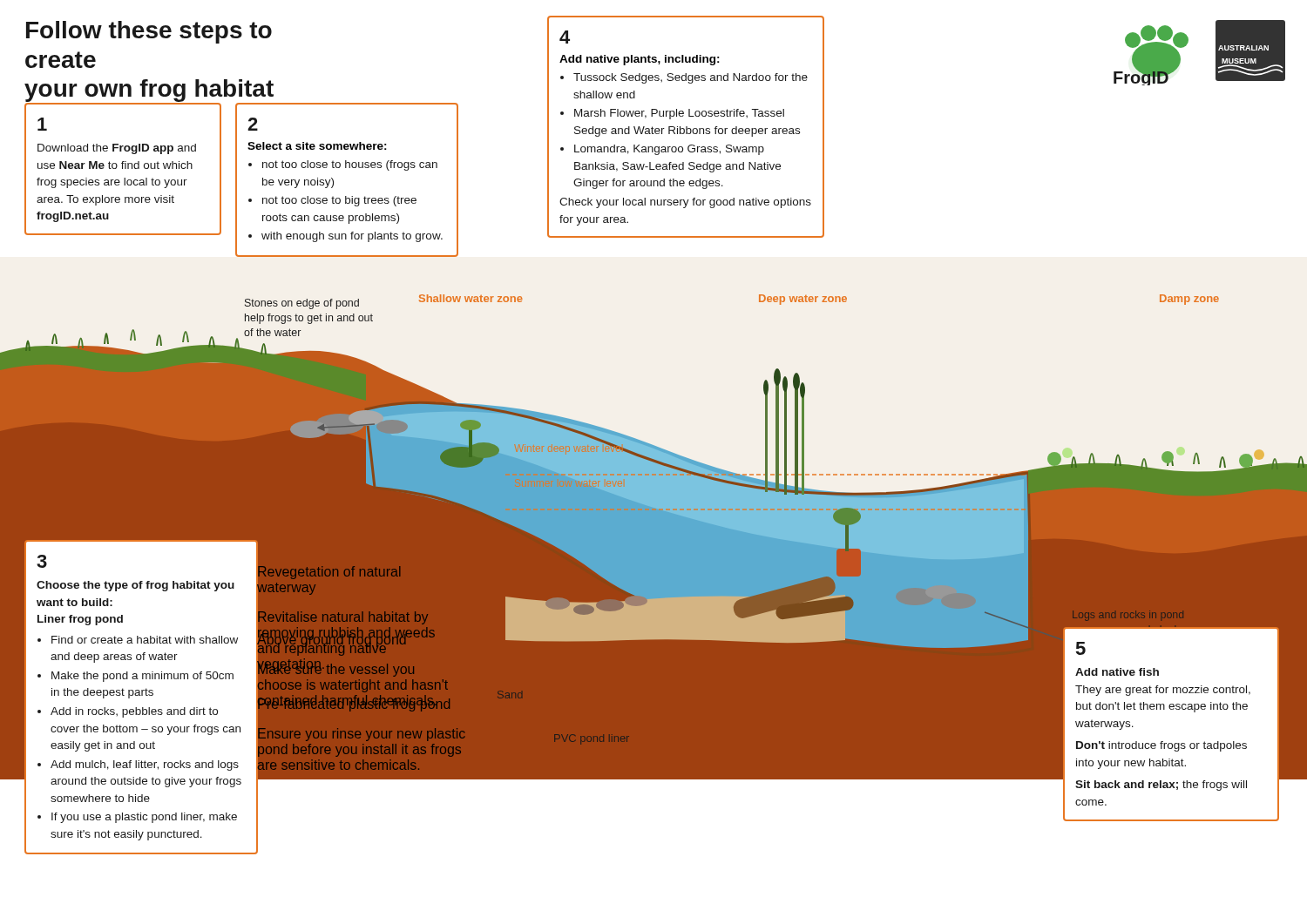This screenshot has height=924, width=1307.
Task: Click the passage that begins "Above ground frog pond"
Action: coord(353,671)
